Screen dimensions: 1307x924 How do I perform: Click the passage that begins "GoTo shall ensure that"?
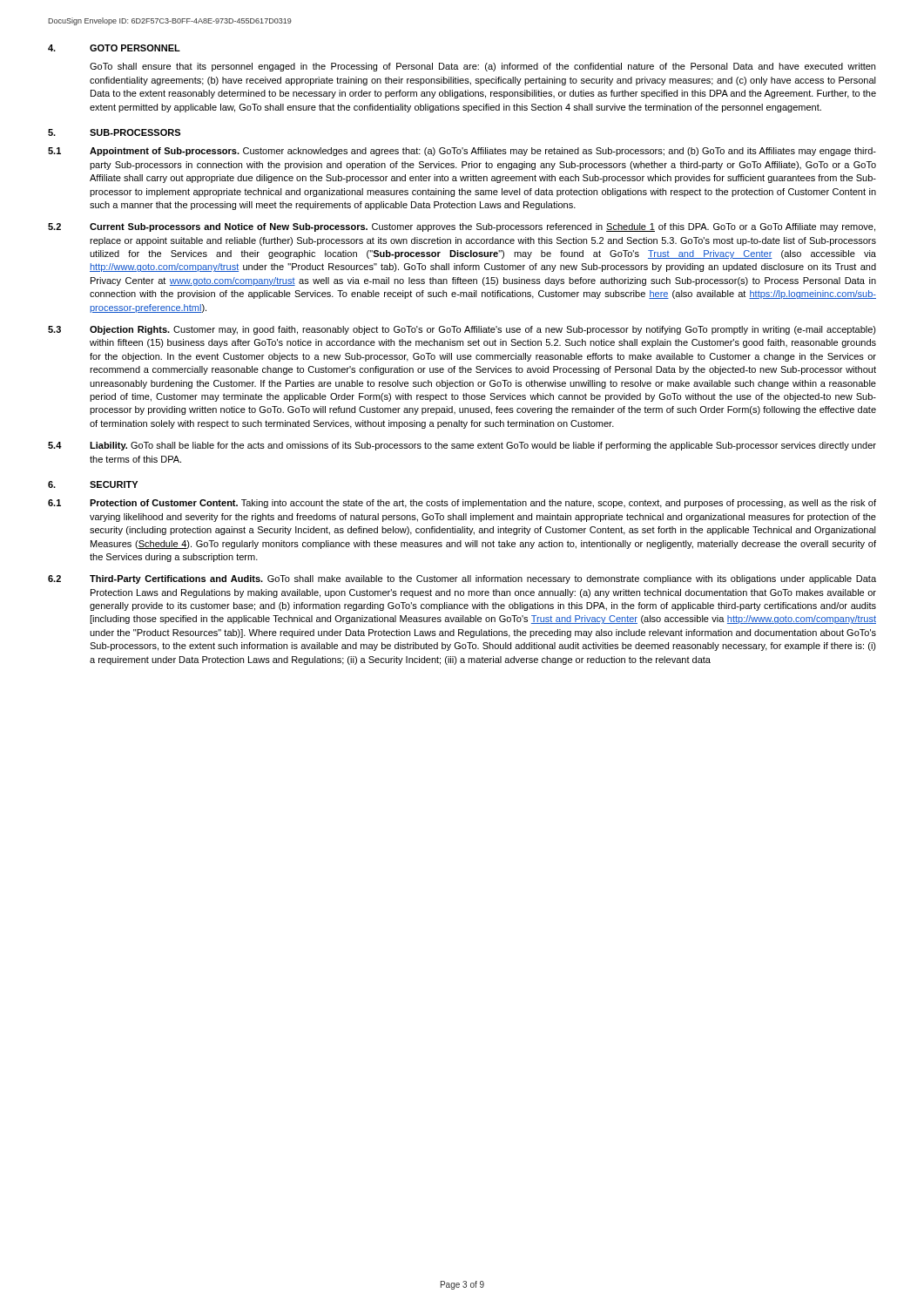tap(483, 87)
